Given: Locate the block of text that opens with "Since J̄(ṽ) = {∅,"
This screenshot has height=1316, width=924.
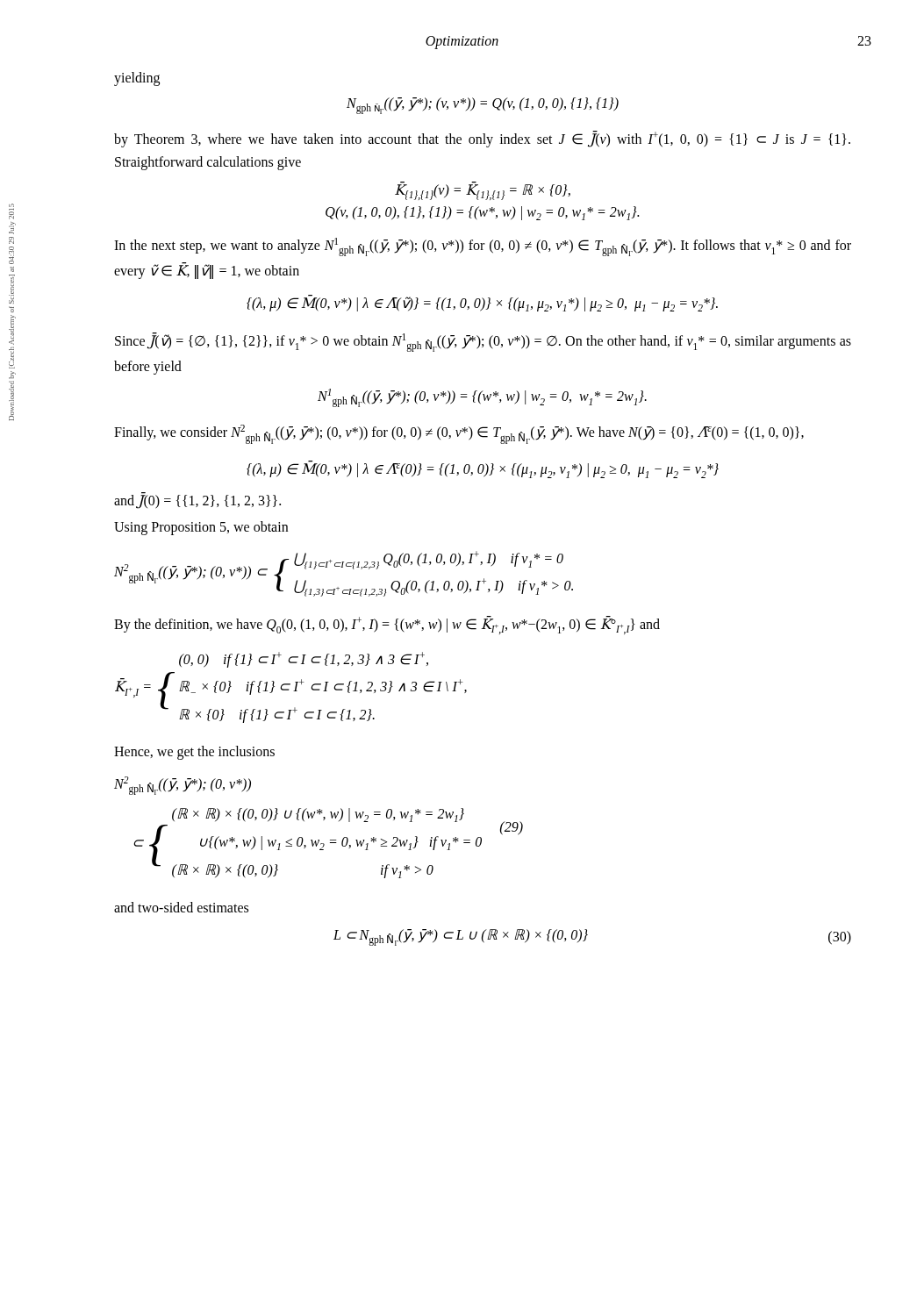Looking at the screenshot, I should pyautogui.click(x=483, y=352).
